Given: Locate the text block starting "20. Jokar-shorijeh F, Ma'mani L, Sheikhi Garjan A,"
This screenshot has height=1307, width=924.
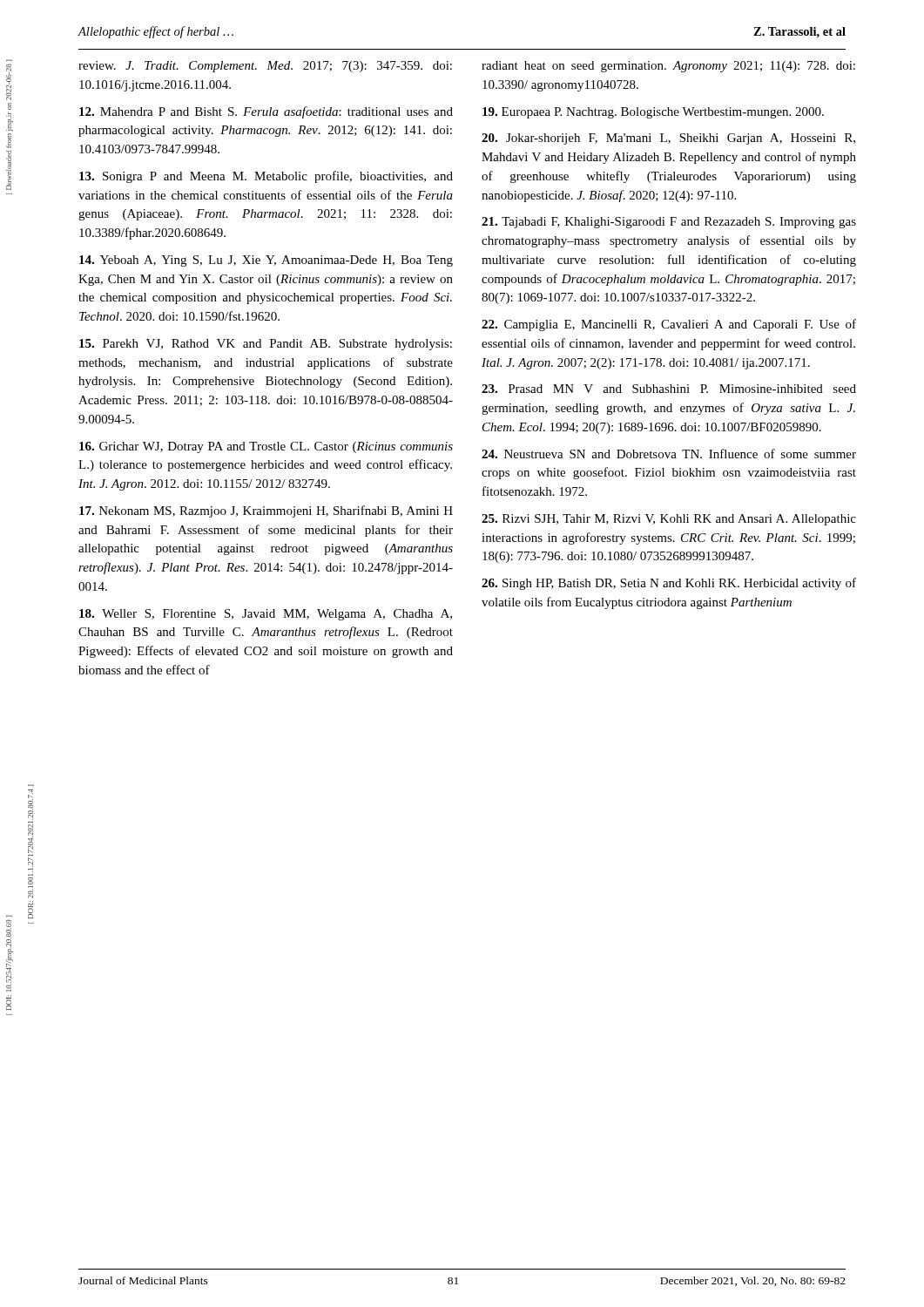Looking at the screenshot, I should pyautogui.click(x=669, y=166).
